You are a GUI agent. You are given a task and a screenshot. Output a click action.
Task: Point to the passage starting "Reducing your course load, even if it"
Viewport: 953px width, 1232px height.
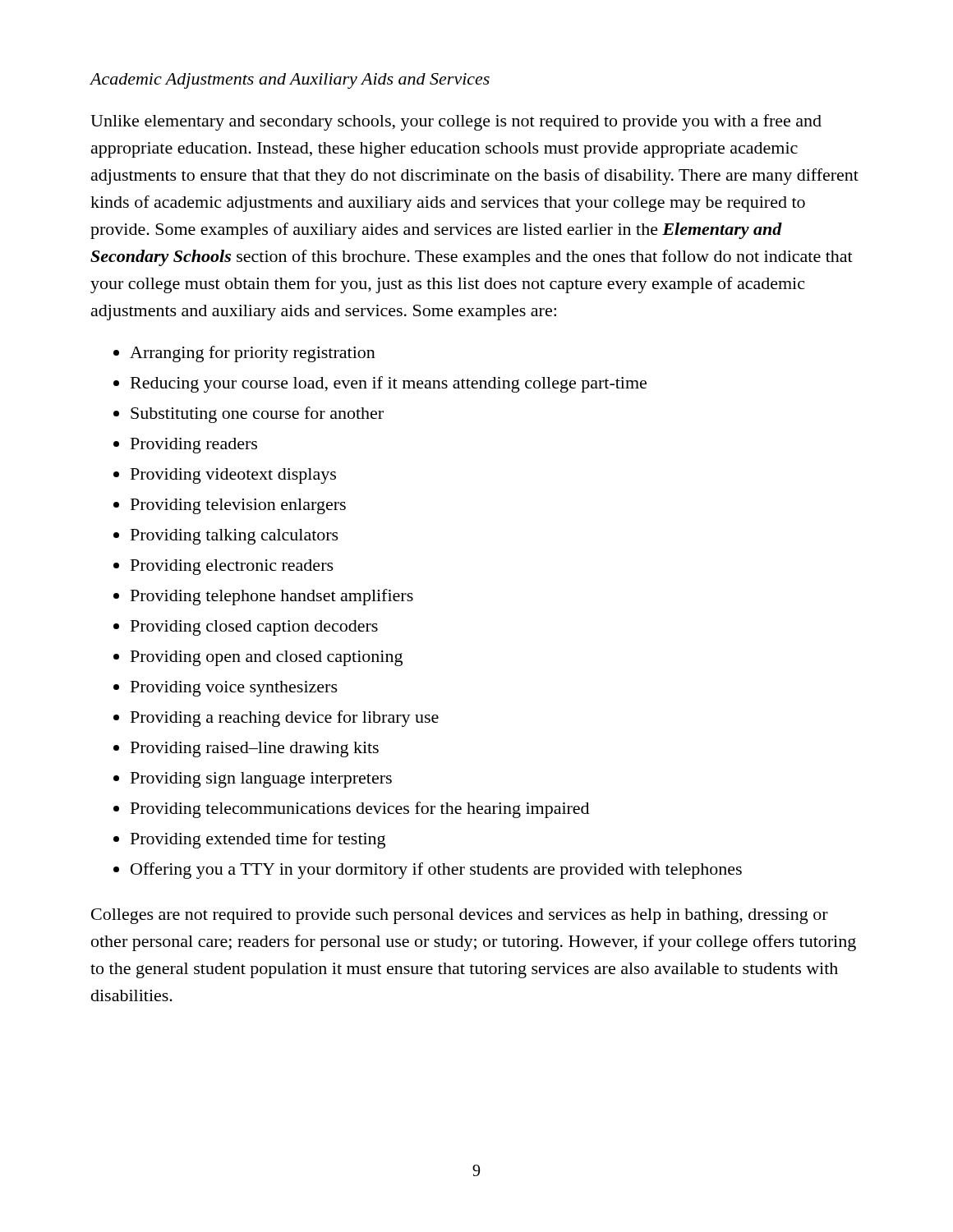point(496,382)
